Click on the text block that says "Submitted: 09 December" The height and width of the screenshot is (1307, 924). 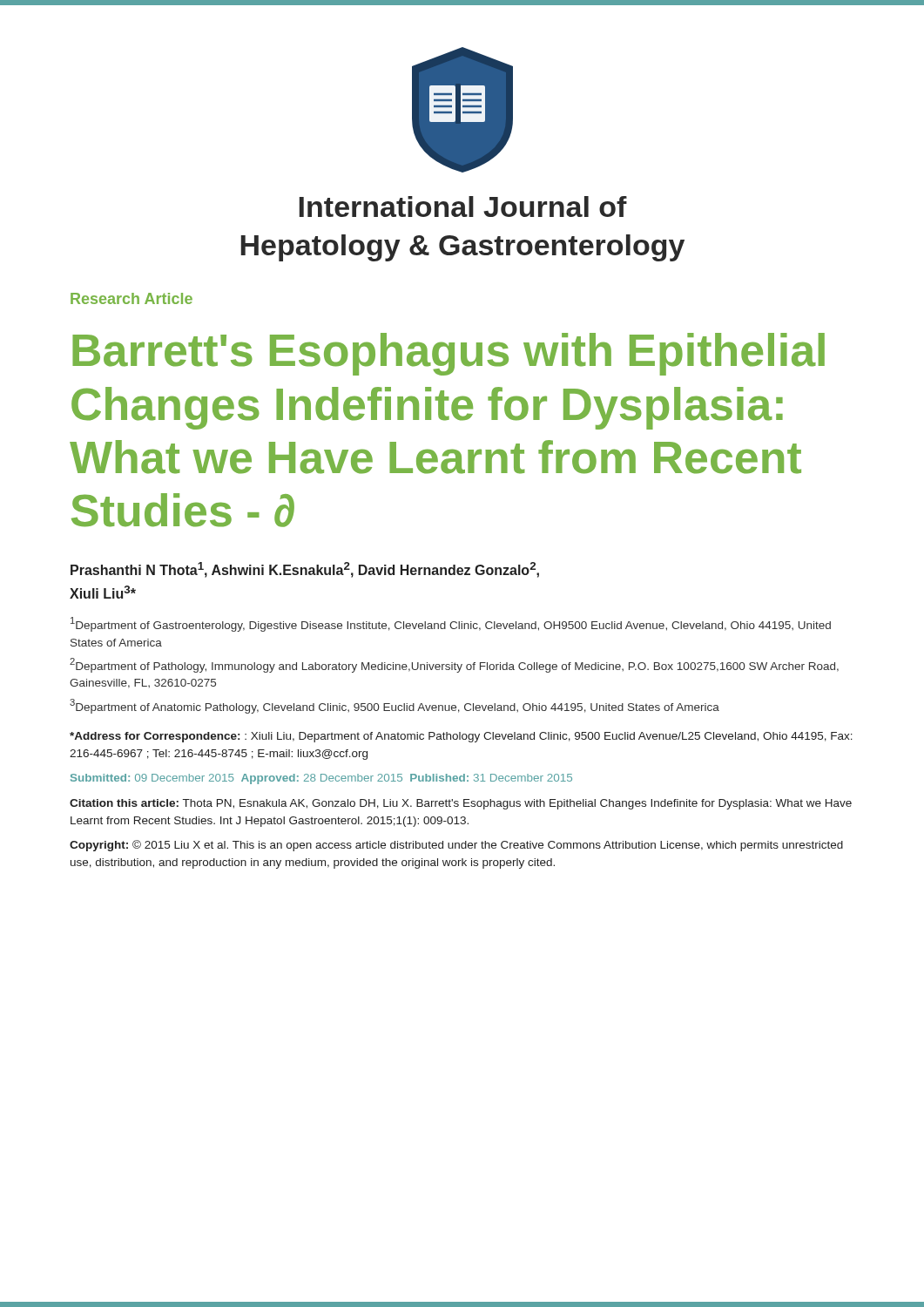click(x=321, y=778)
